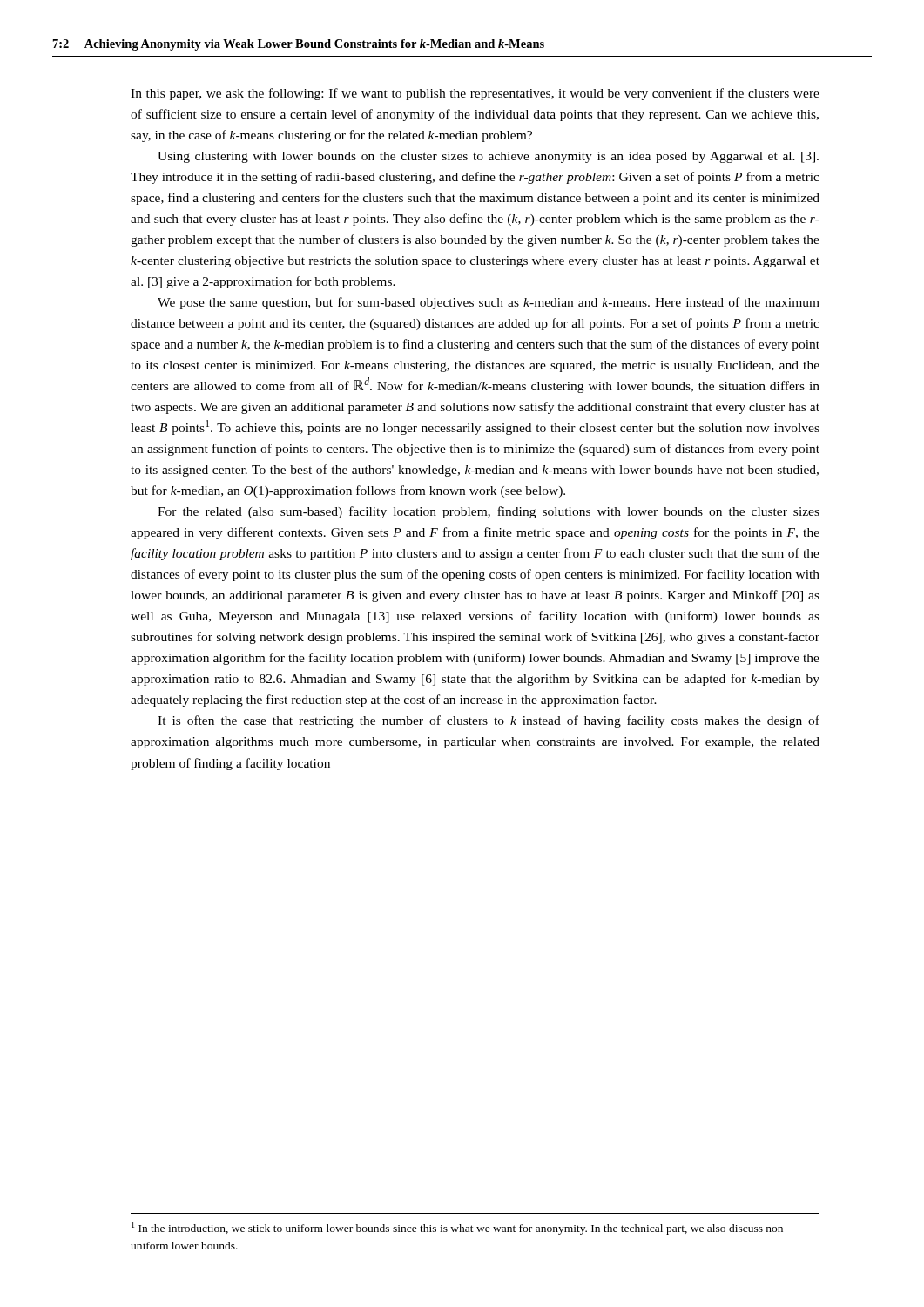Locate the text block with the text "Using clustering with lower bounds on the"

(475, 219)
